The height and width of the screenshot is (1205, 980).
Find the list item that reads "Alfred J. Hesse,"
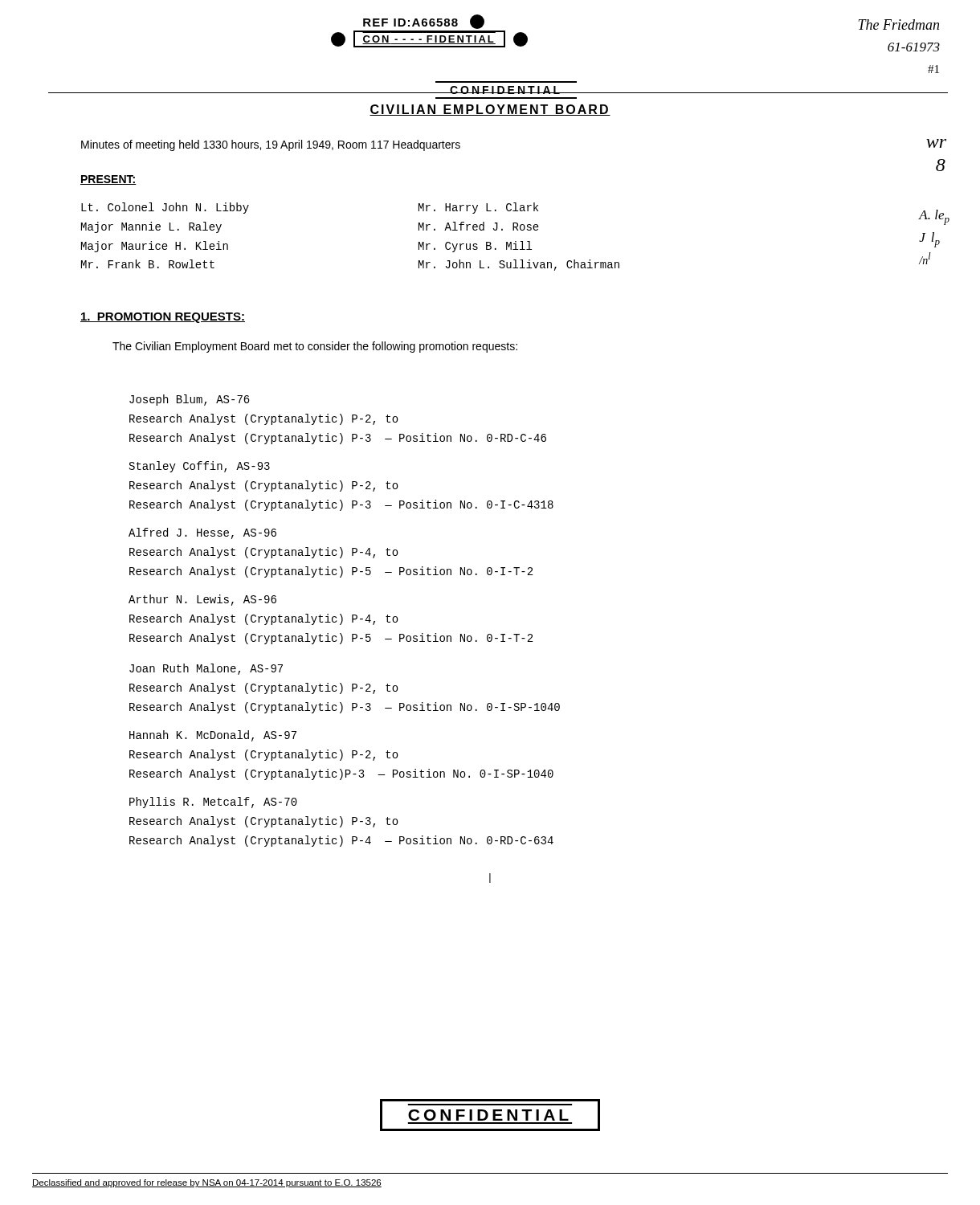pyautogui.click(x=331, y=552)
